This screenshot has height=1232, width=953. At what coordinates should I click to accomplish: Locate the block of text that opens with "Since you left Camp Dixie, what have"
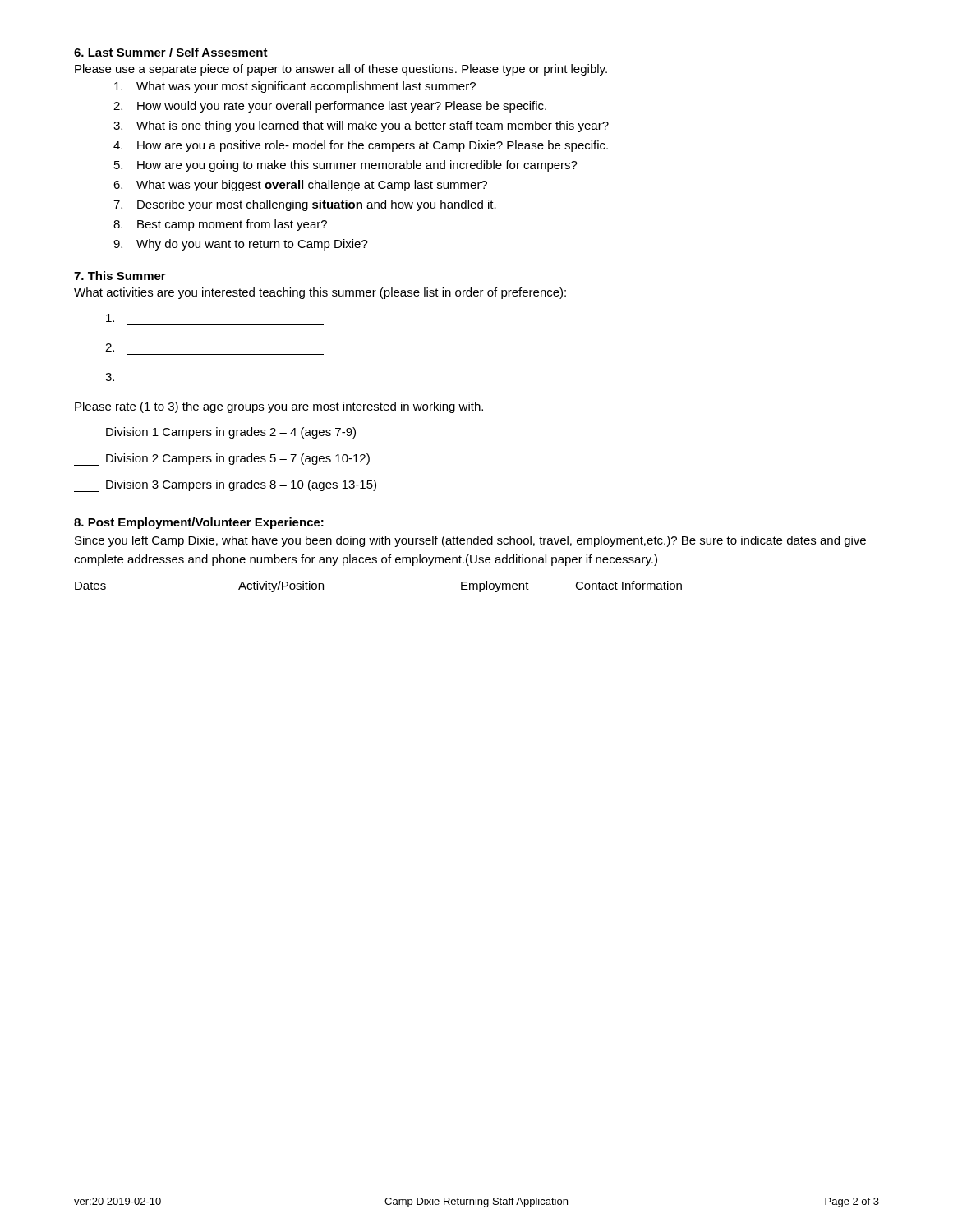[470, 549]
